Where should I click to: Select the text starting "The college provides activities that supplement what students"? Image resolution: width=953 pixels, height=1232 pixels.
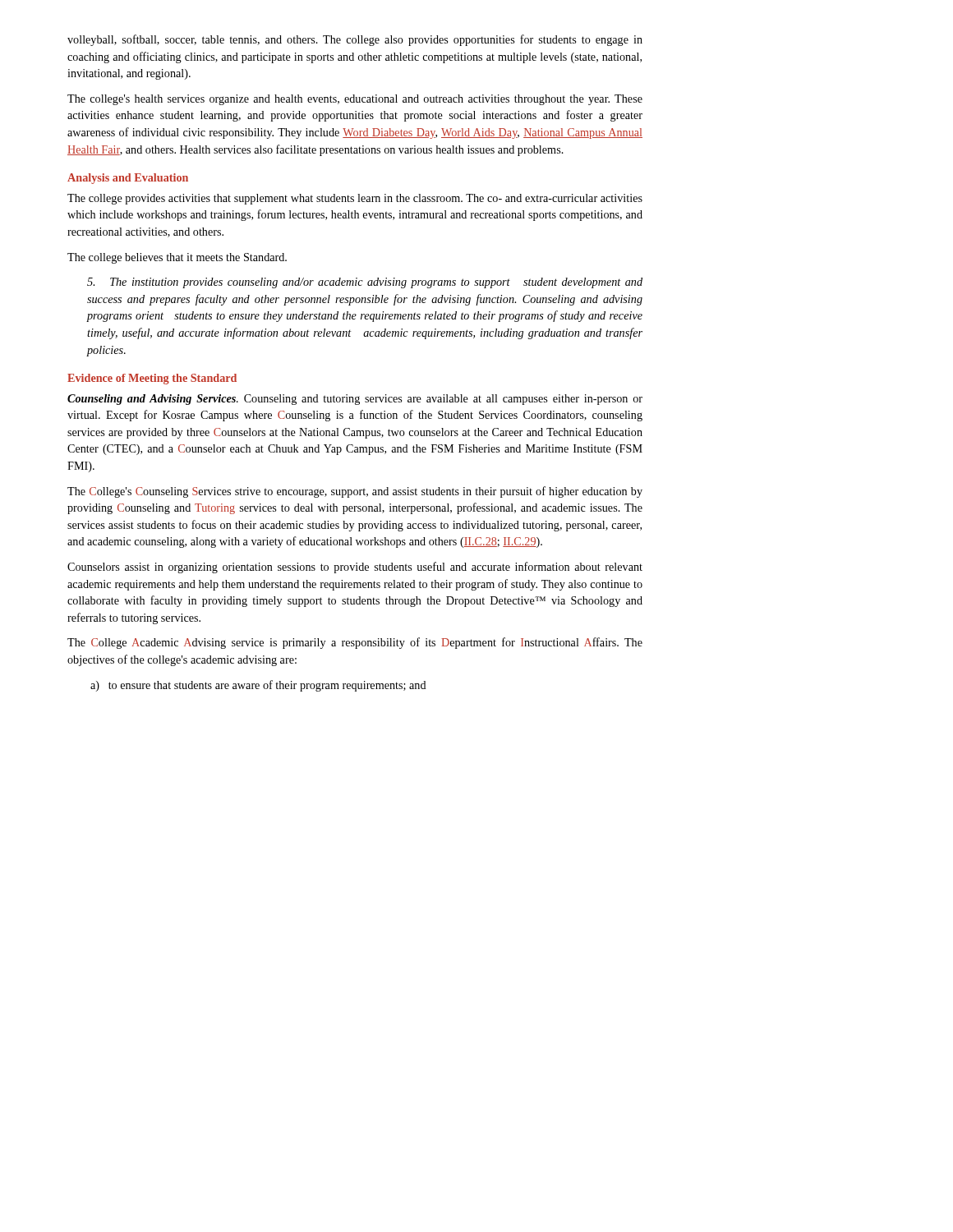[x=355, y=215]
